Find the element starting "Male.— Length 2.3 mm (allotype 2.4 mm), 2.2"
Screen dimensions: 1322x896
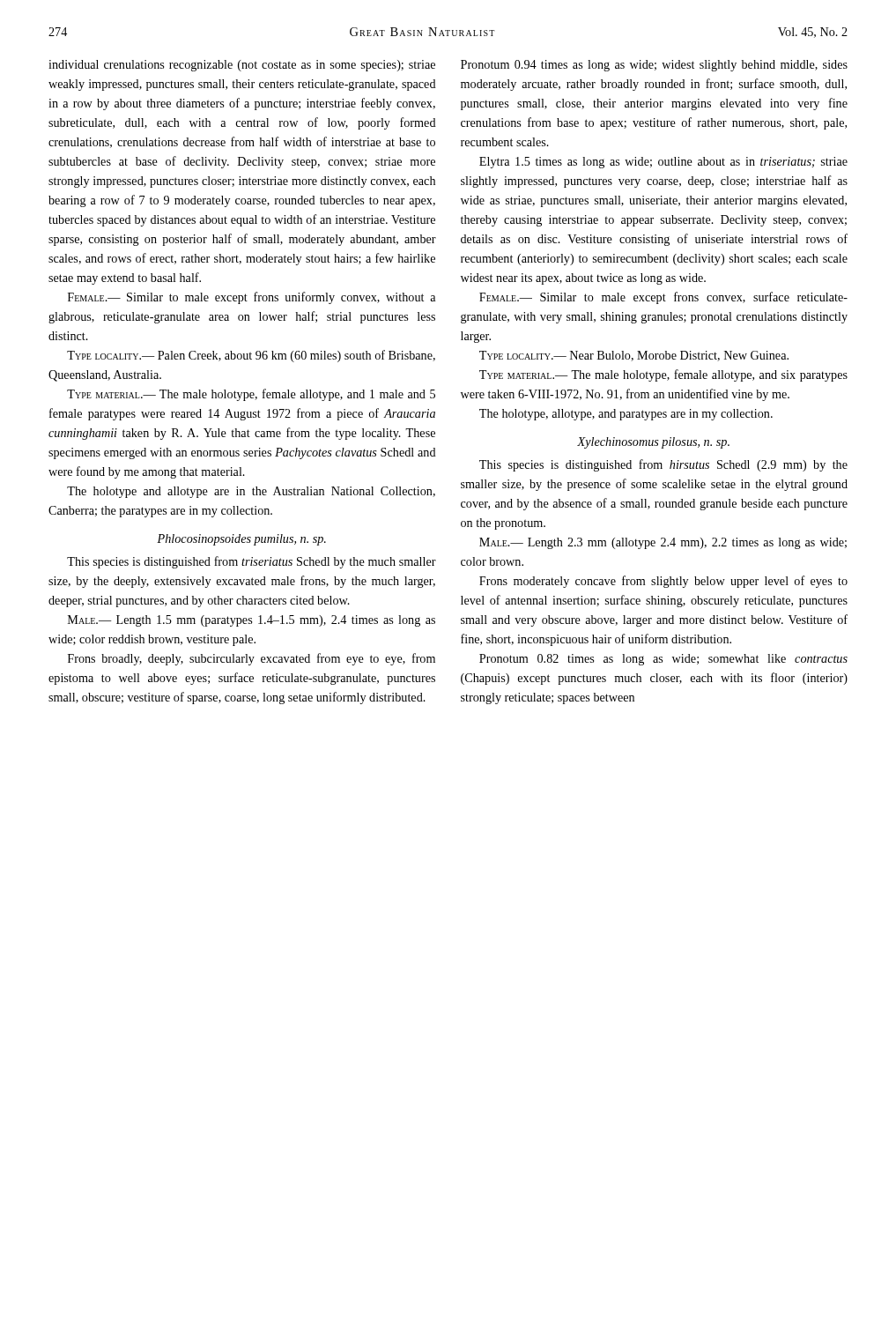click(x=654, y=552)
